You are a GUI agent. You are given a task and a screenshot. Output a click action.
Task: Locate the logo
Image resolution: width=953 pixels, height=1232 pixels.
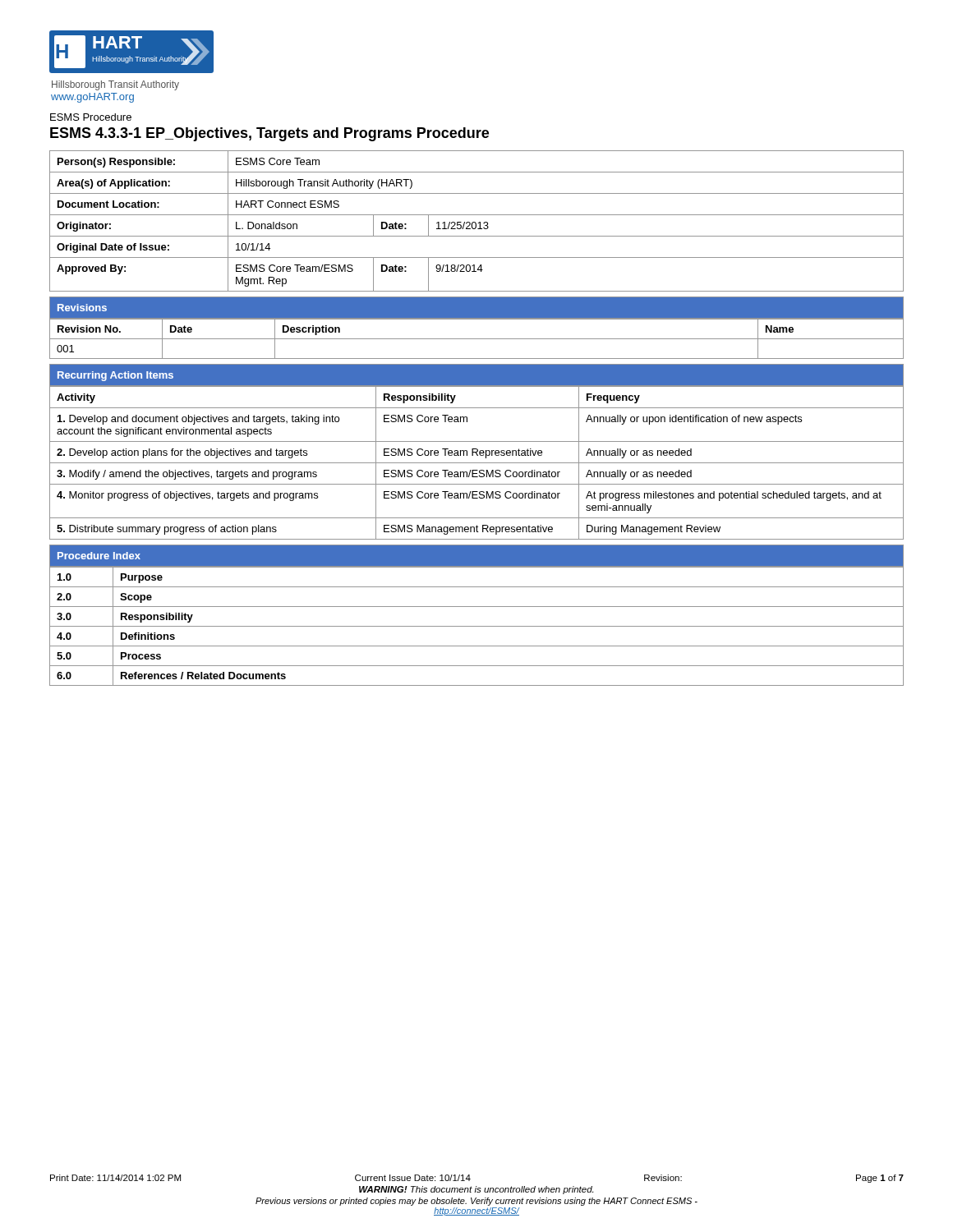point(476,66)
